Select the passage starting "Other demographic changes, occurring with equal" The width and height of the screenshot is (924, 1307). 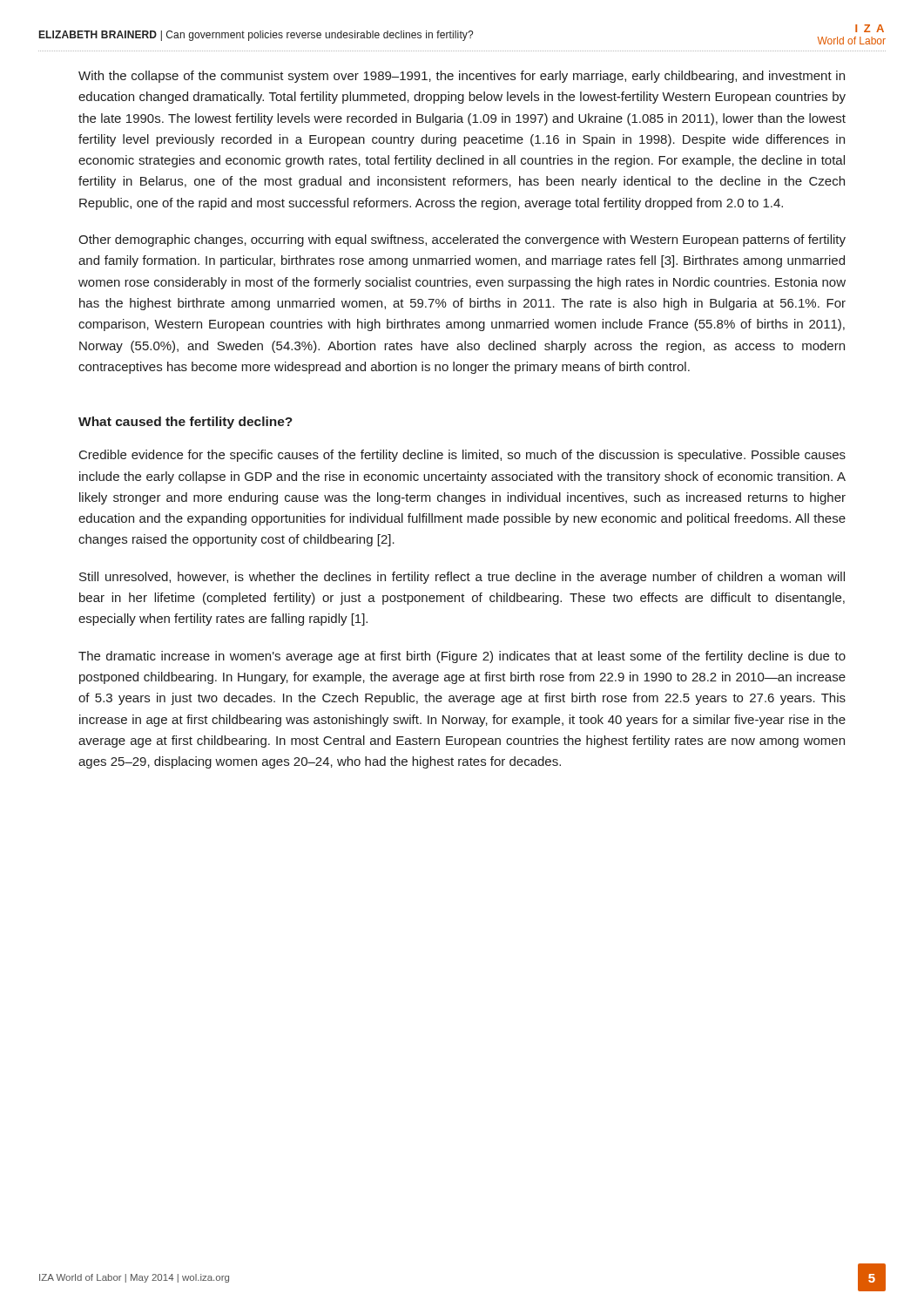click(462, 303)
